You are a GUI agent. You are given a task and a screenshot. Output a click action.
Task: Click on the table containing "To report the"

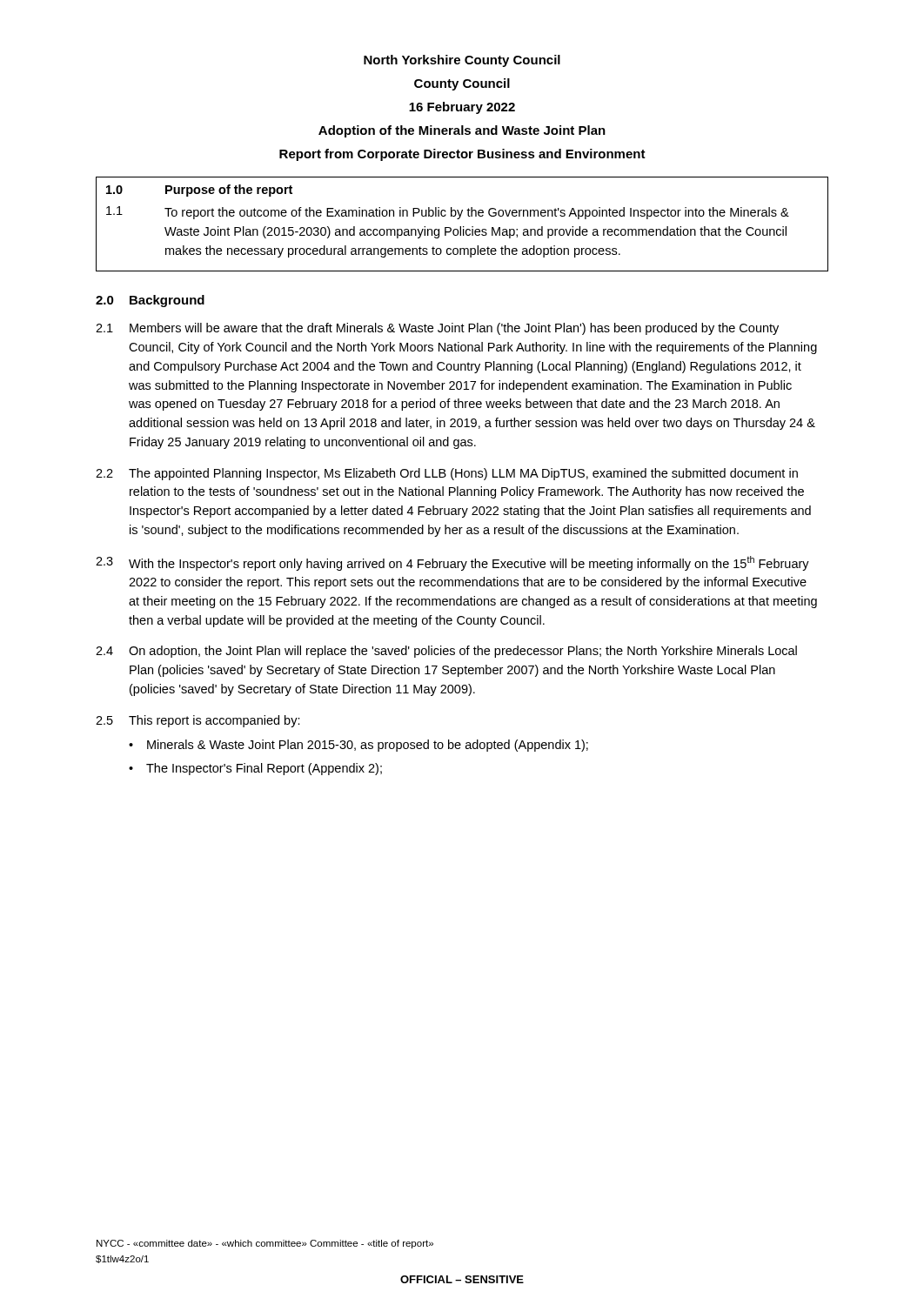tap(462, 224)
